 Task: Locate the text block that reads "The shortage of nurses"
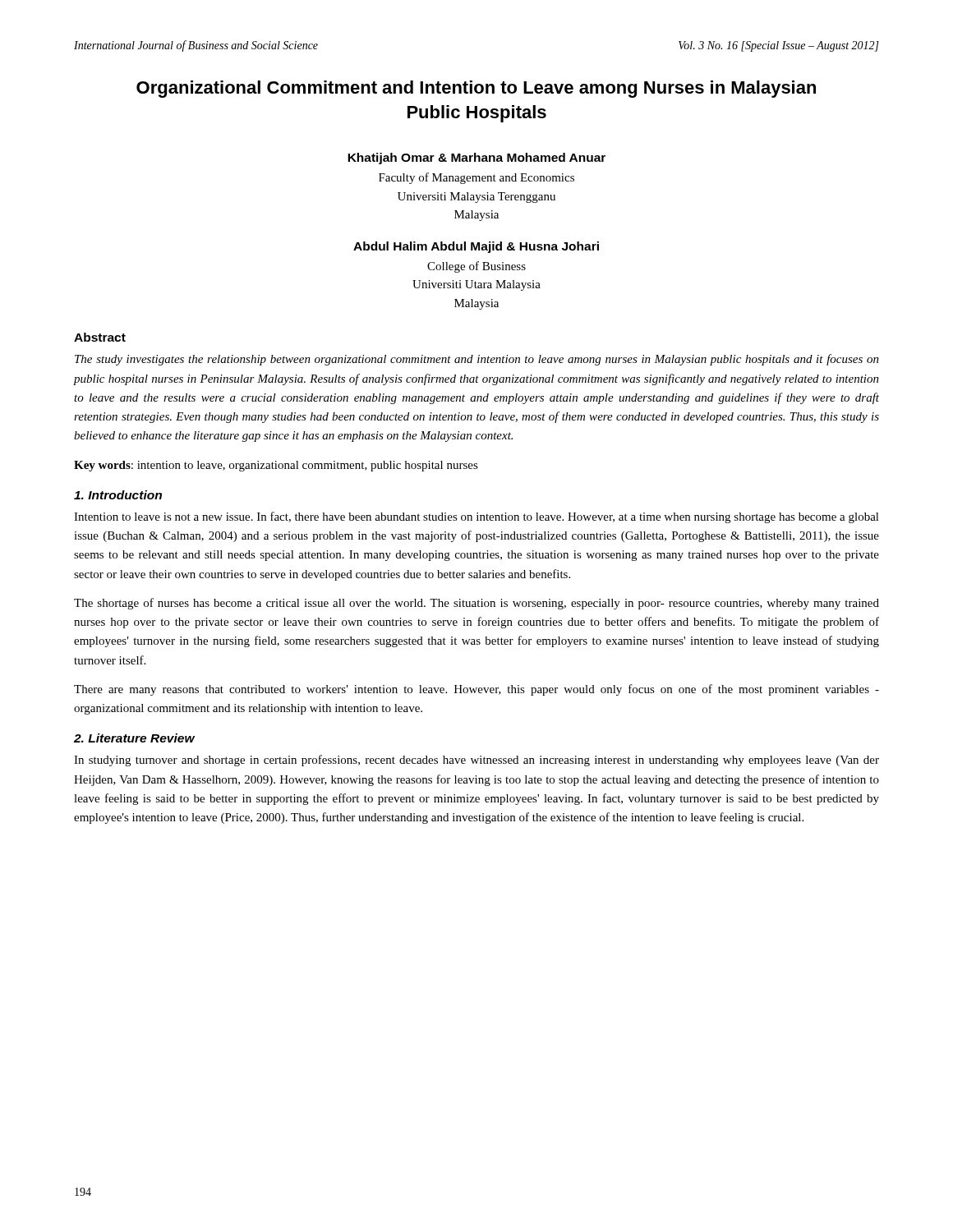pyautogui.click(x=476, y=631)
